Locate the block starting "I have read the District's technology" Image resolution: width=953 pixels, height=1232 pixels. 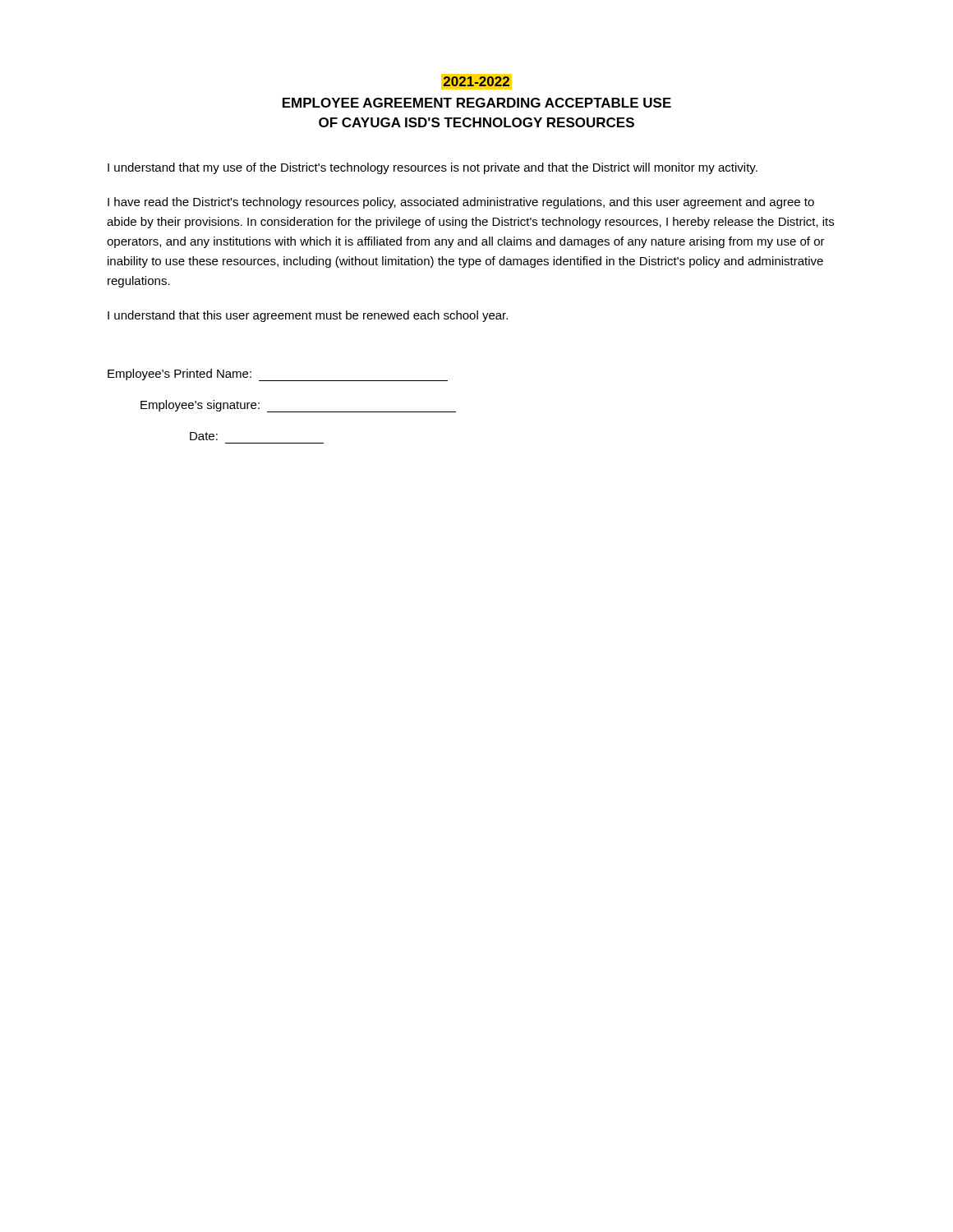471,241
